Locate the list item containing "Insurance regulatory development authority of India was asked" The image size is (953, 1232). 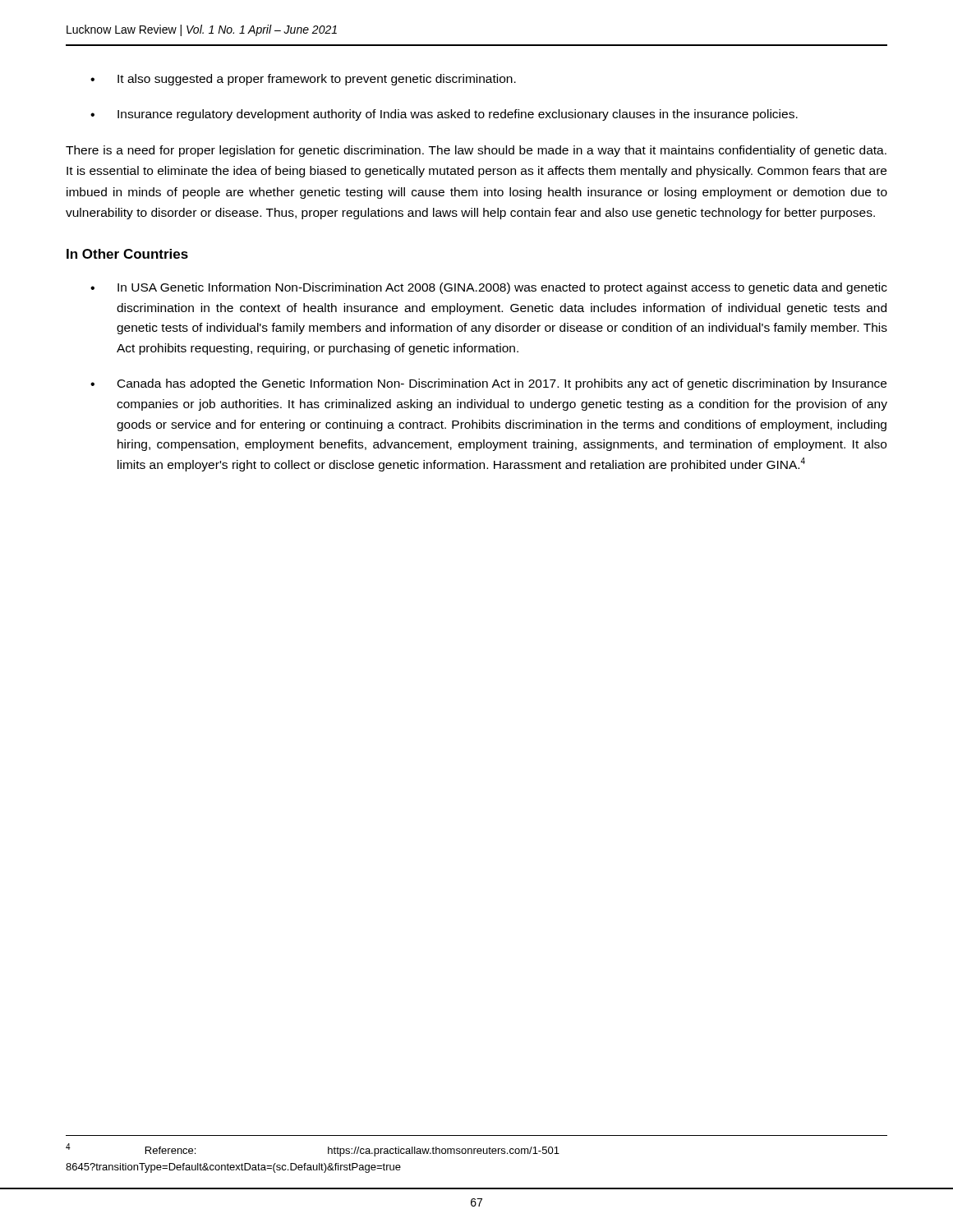457,114
